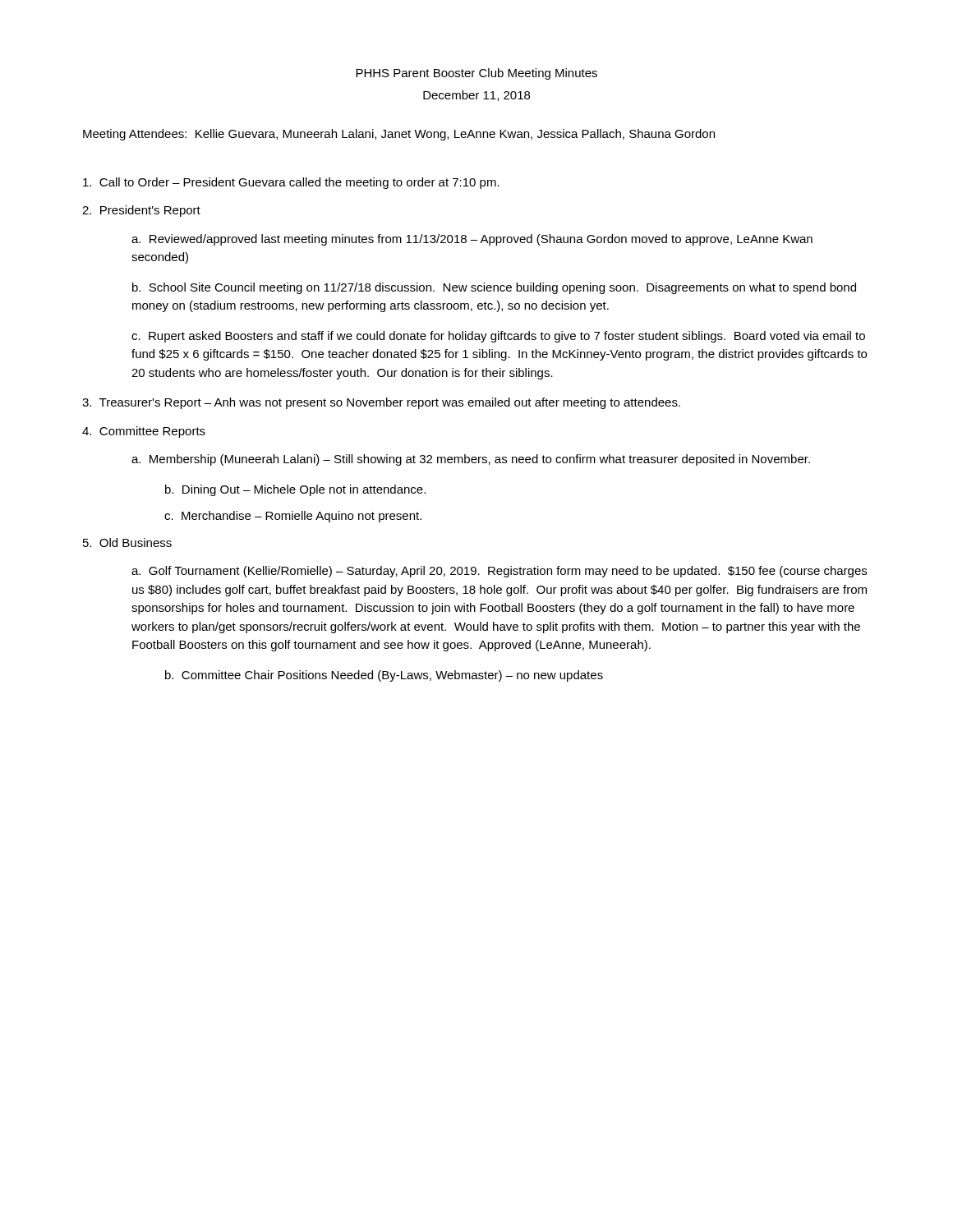Image resolution: width=953 pixels, height=1232 pixels.
Task: Select the text starting "b. Dining Out –"
Action: click(295, 489)
